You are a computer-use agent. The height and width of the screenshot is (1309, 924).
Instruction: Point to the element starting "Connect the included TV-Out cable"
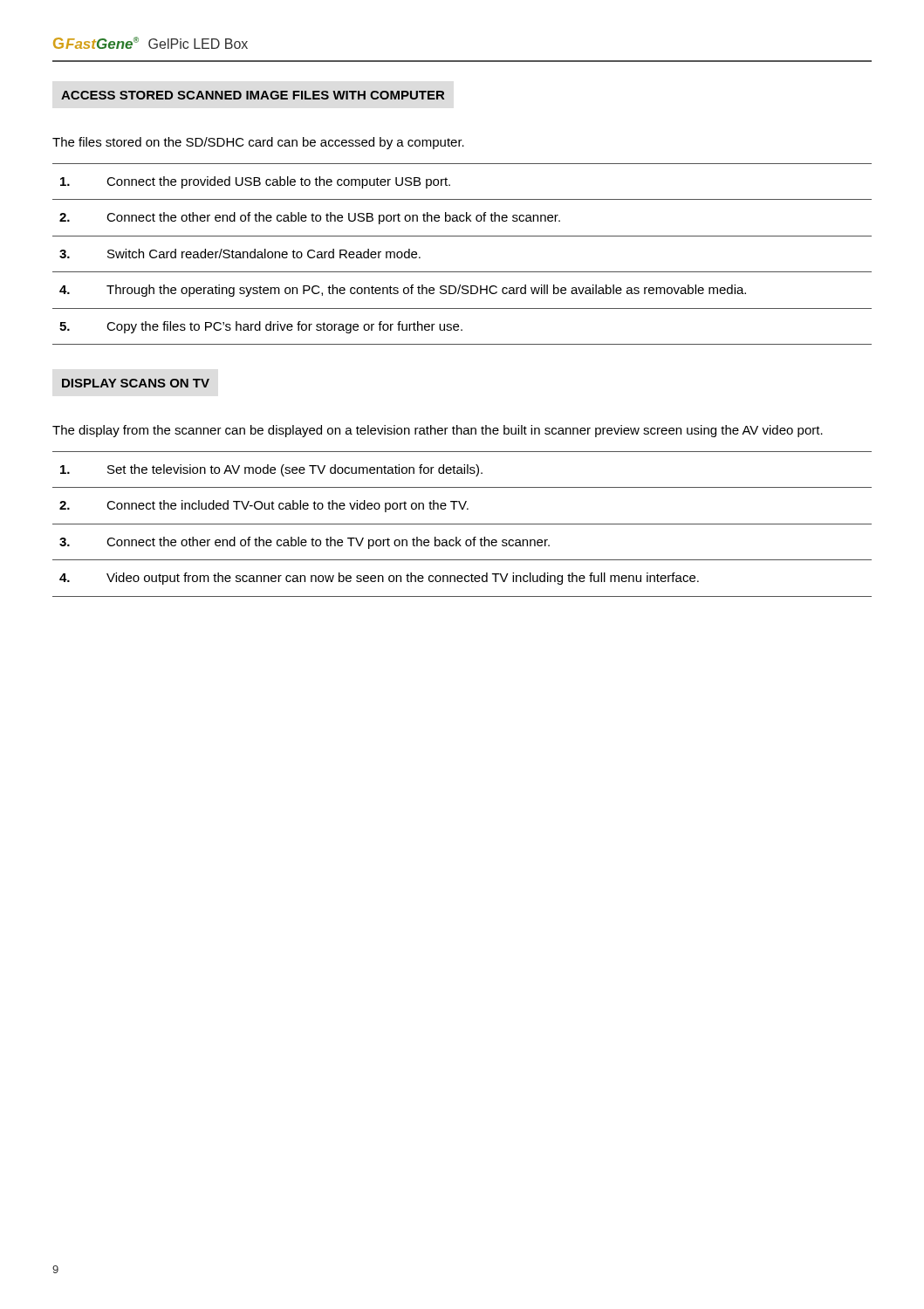[288, 505]
